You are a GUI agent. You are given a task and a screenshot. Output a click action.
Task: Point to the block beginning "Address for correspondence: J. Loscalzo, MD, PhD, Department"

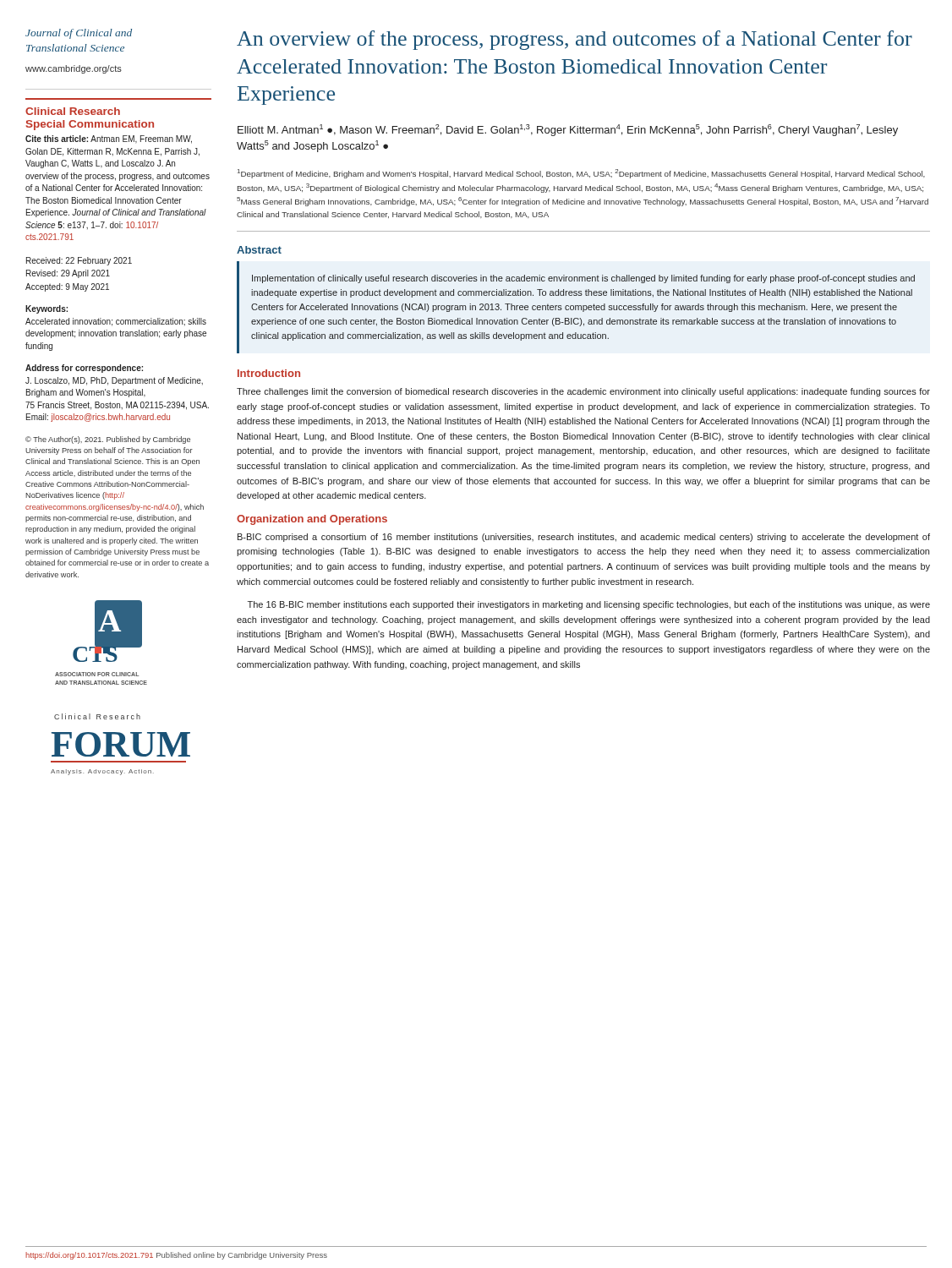(118, 393)
